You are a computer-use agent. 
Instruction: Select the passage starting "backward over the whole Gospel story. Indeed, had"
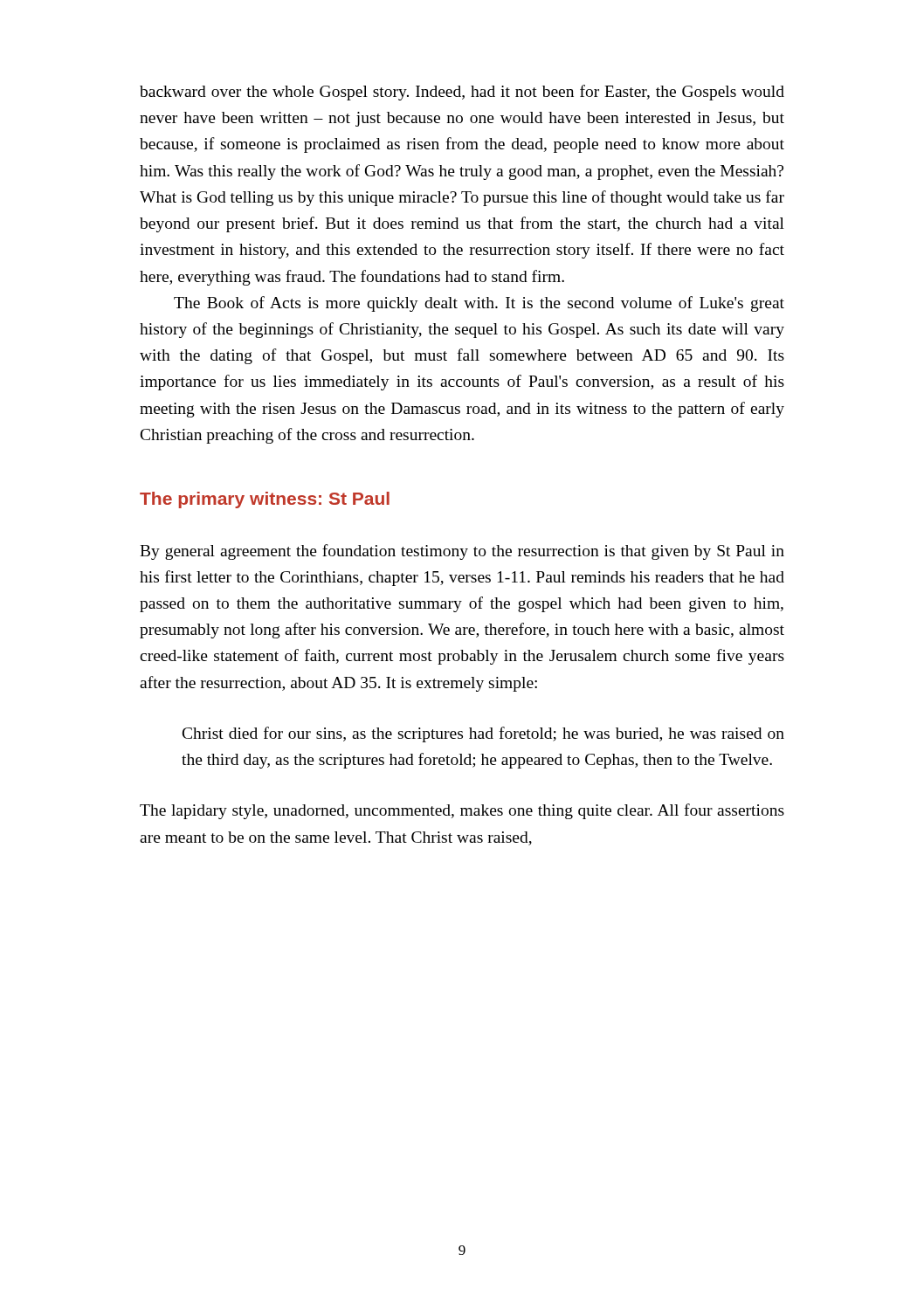click(x=462, y=263)
